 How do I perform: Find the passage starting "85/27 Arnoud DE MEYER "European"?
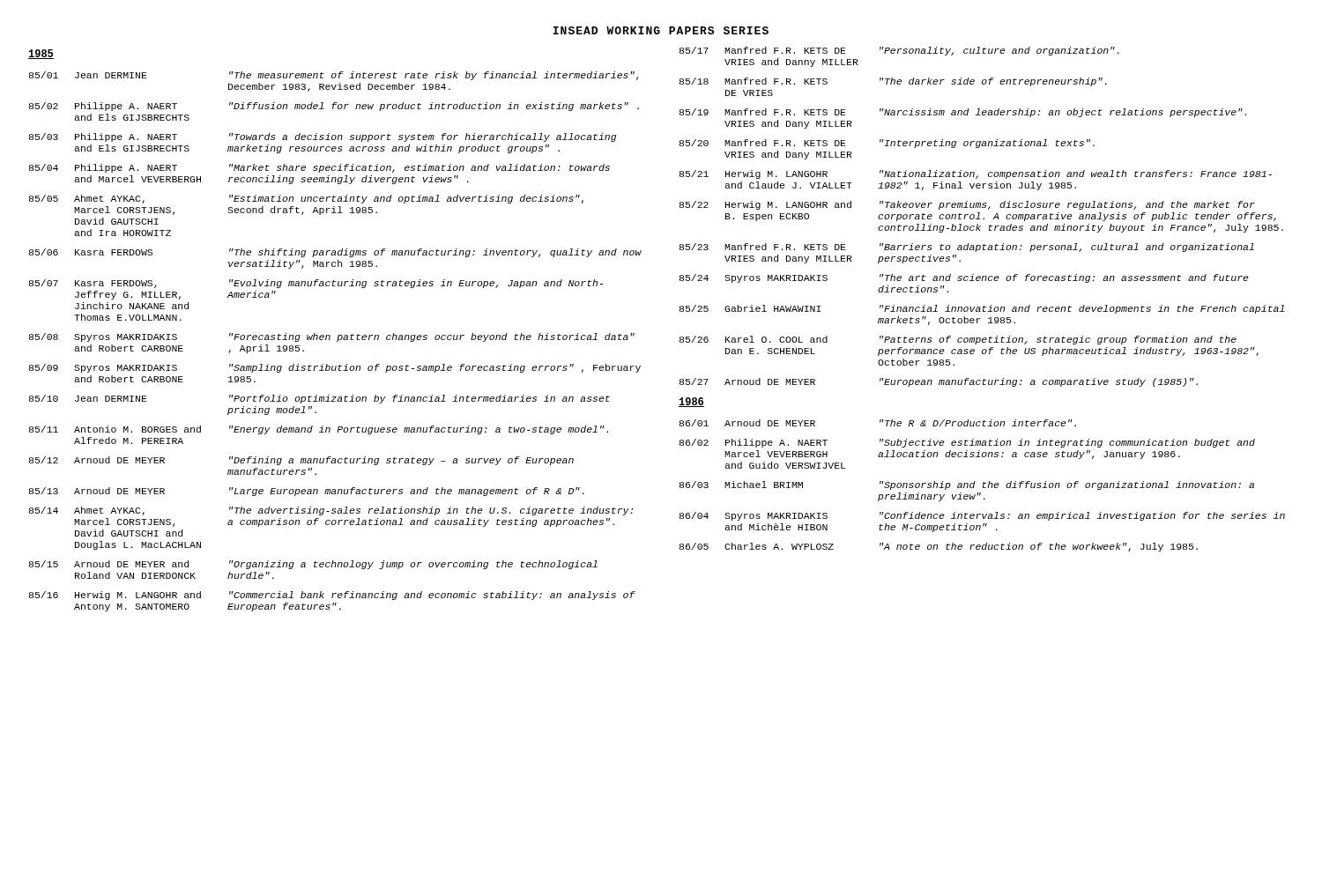click(x=986, y=382)
